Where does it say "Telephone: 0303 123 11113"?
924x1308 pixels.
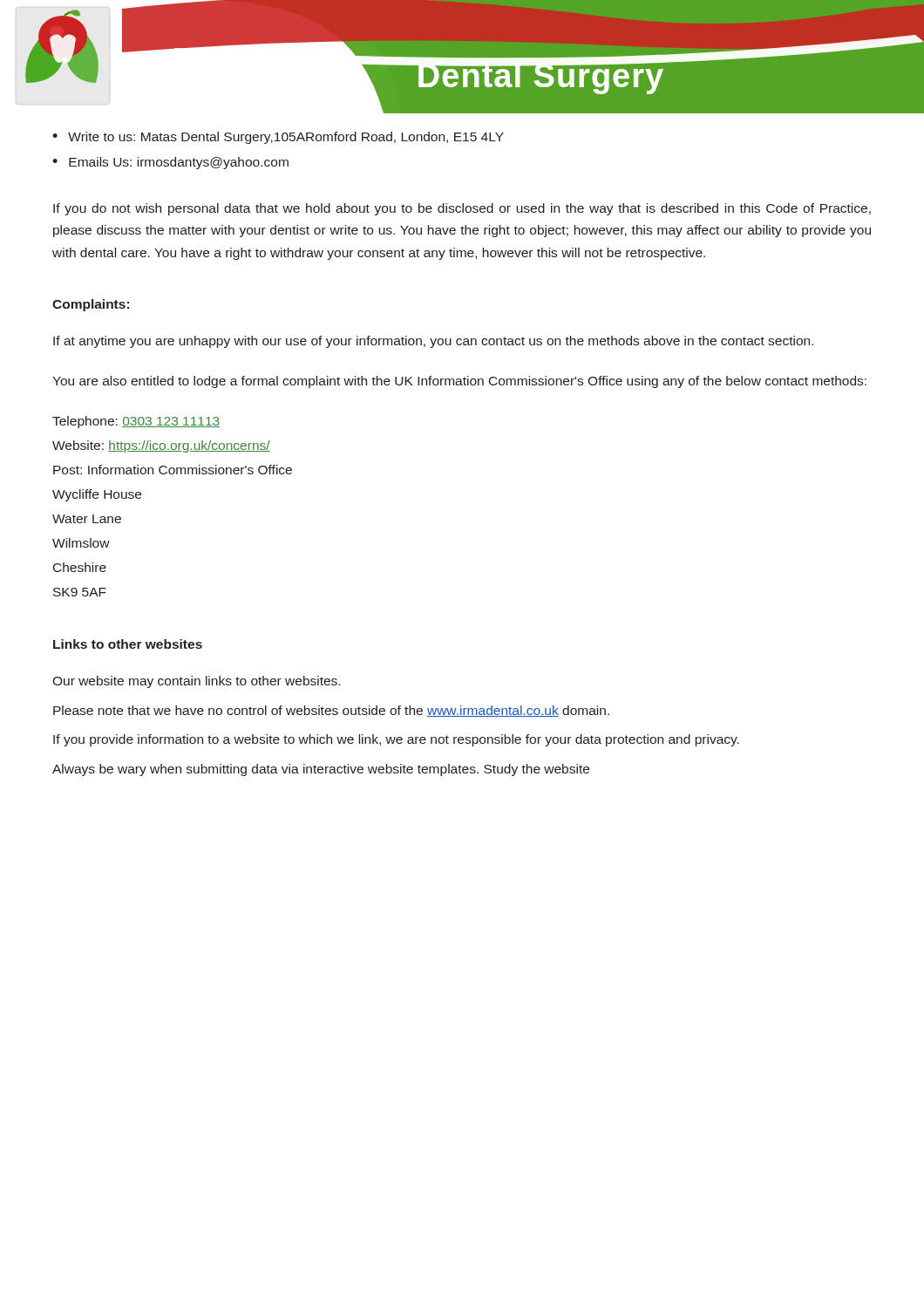coord(136,421)
